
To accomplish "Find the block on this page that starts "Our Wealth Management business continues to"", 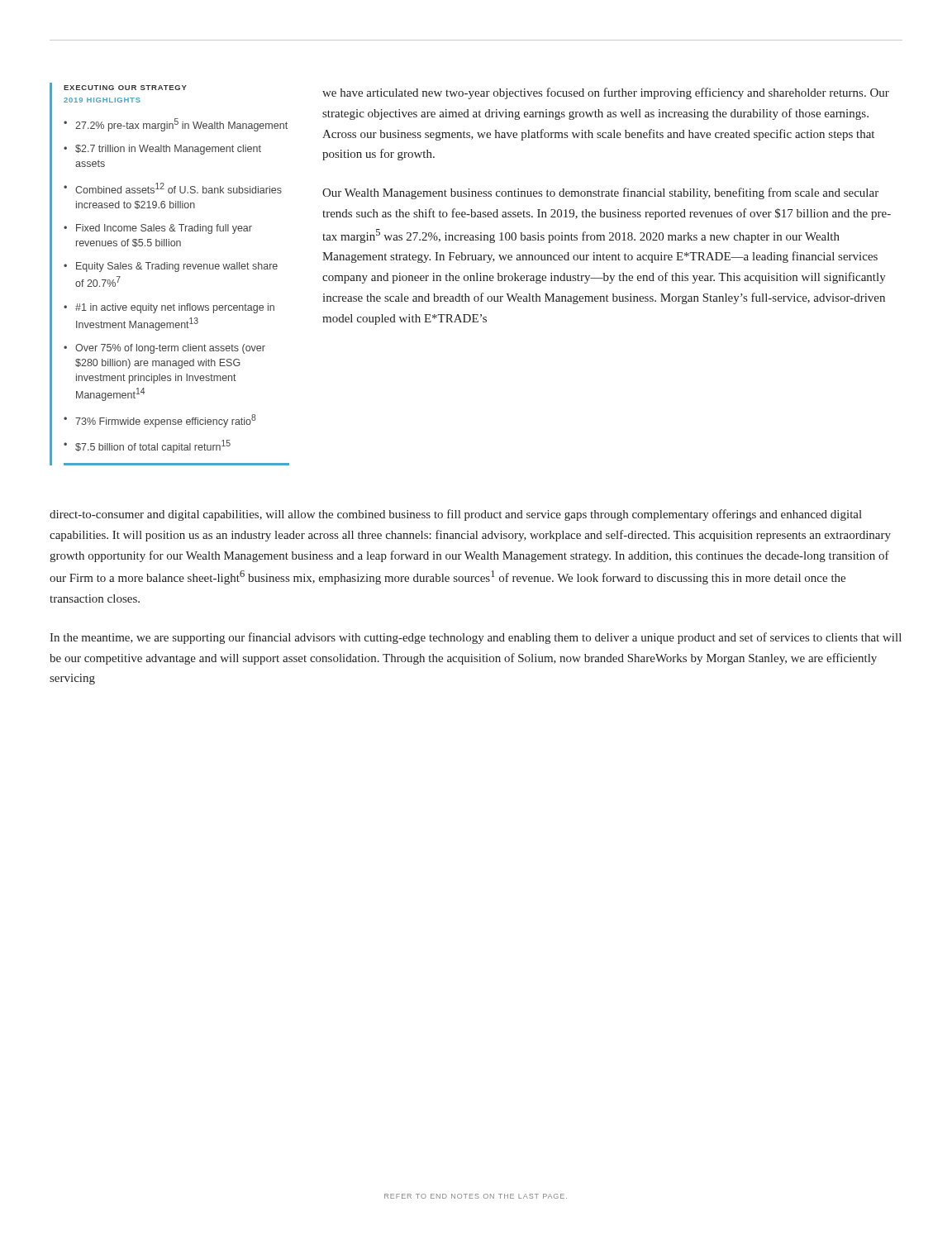I will pos(607,255).
